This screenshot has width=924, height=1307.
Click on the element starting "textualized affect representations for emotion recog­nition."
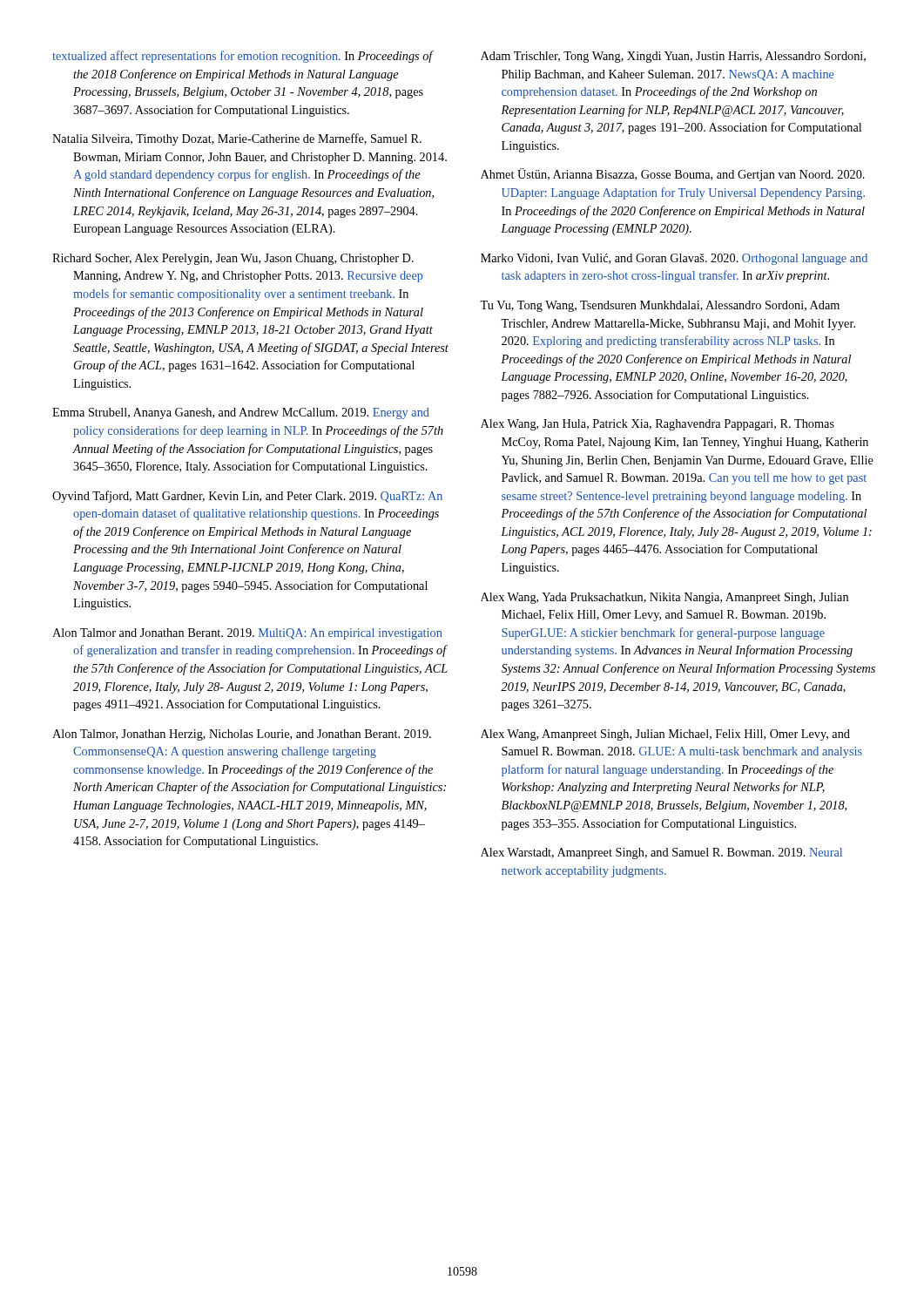[242, 83]
